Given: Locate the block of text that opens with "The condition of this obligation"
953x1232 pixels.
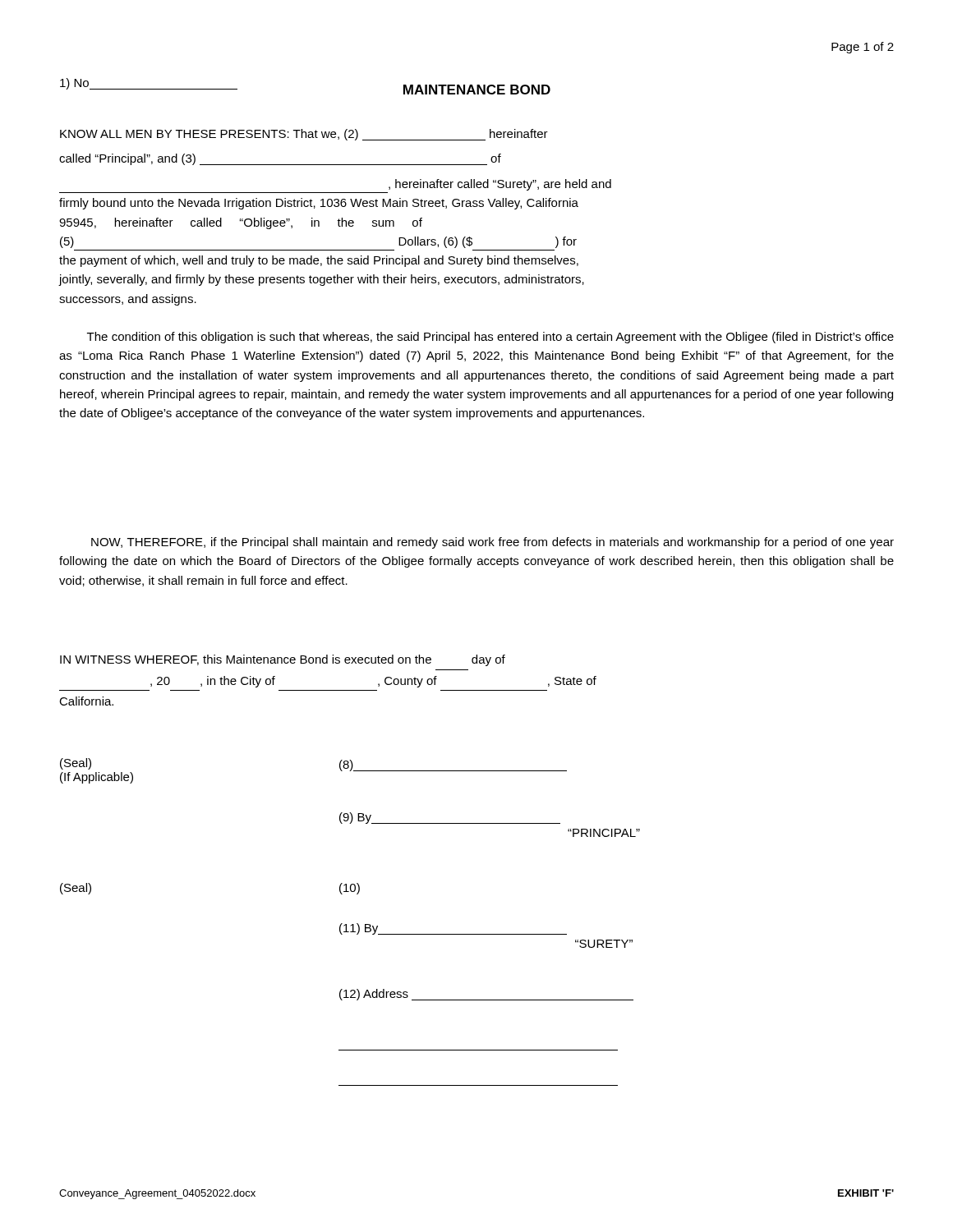Looking at the screenshot, I should click(x=476, y=375).
